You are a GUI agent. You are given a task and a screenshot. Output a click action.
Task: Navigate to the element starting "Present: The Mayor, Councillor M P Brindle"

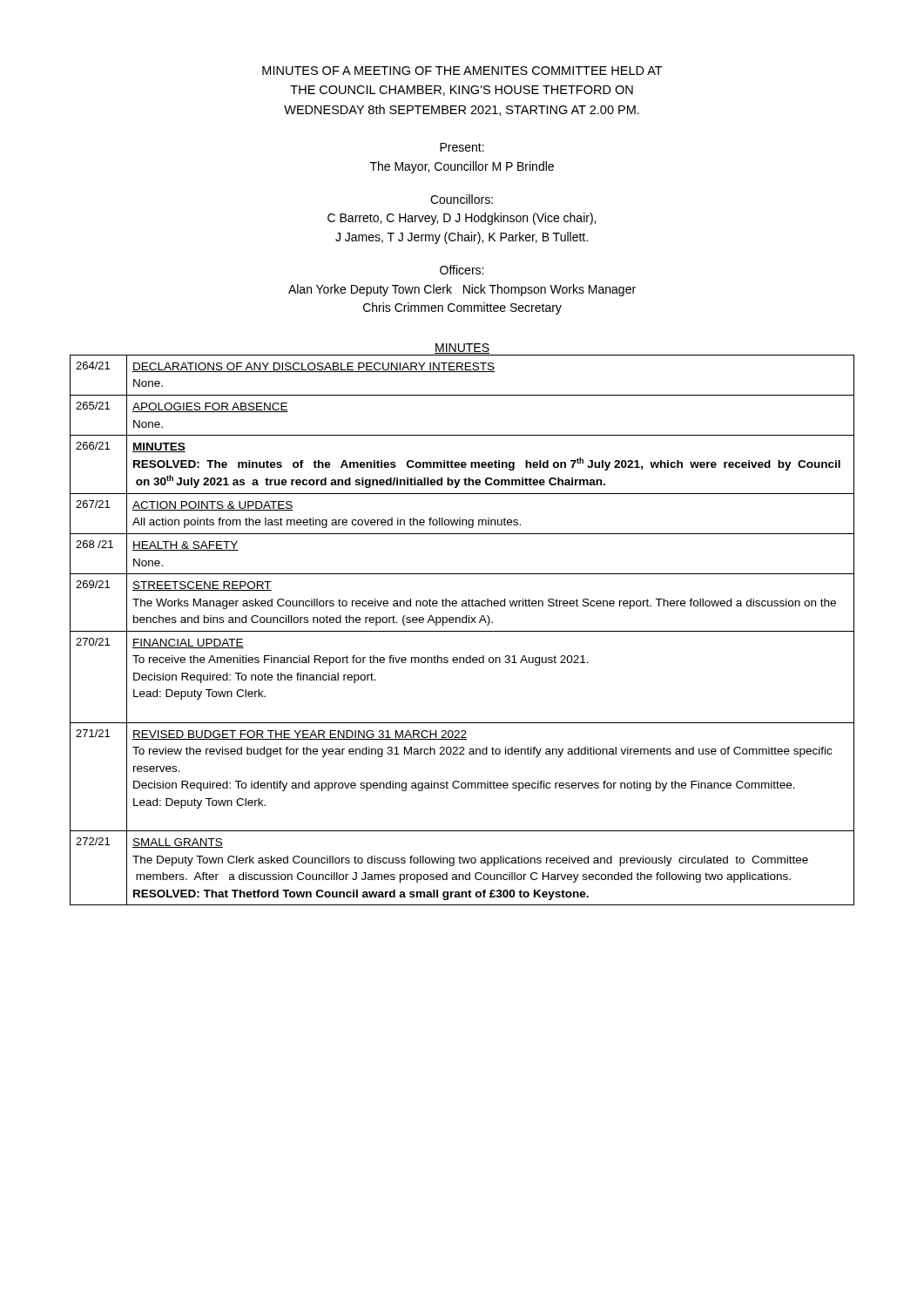[x=462, y=157]
